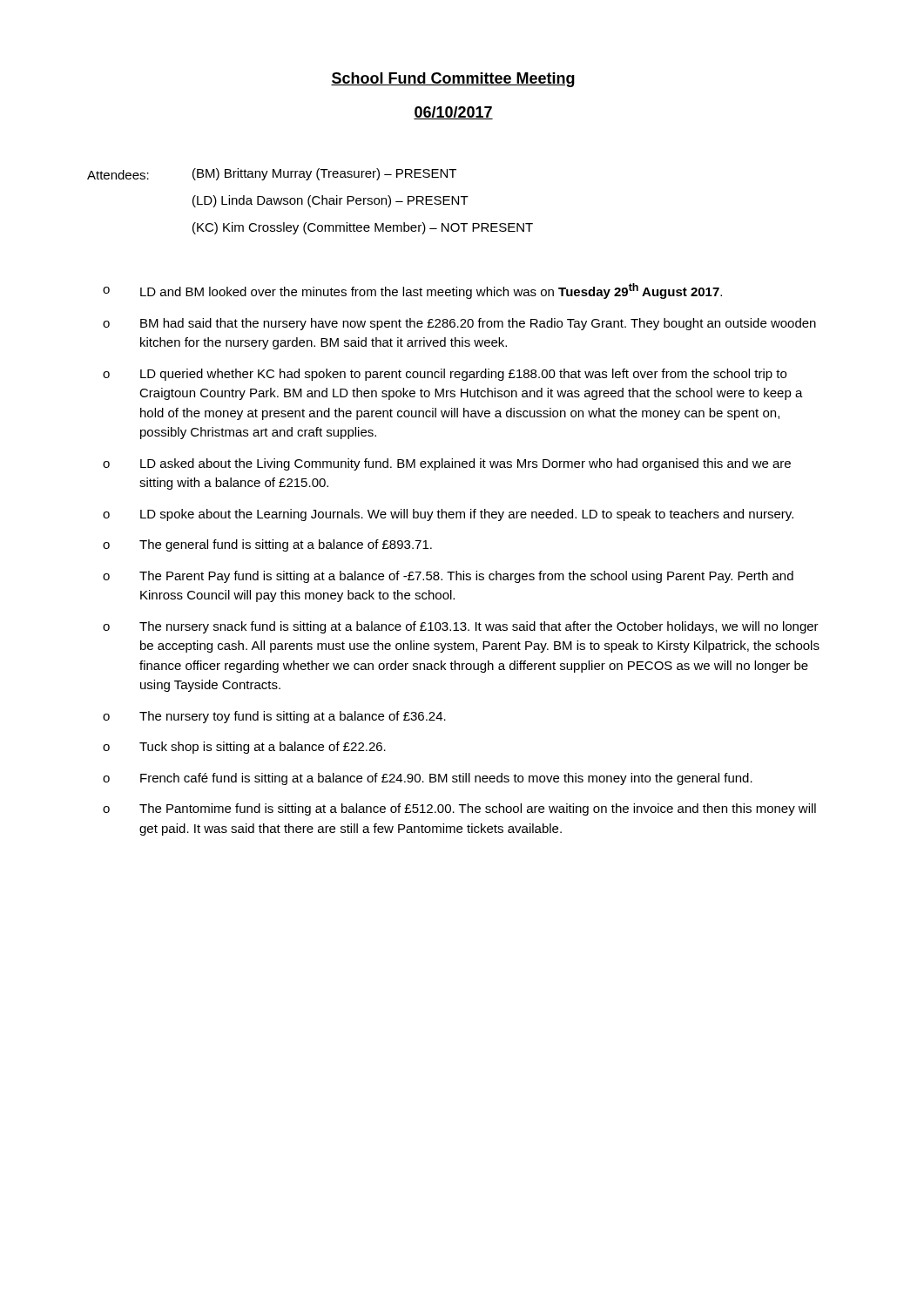This screenshot has height=1307, width=924.
Task: Click on the text starting "o The general fund is"
Action: coord(267,545)
